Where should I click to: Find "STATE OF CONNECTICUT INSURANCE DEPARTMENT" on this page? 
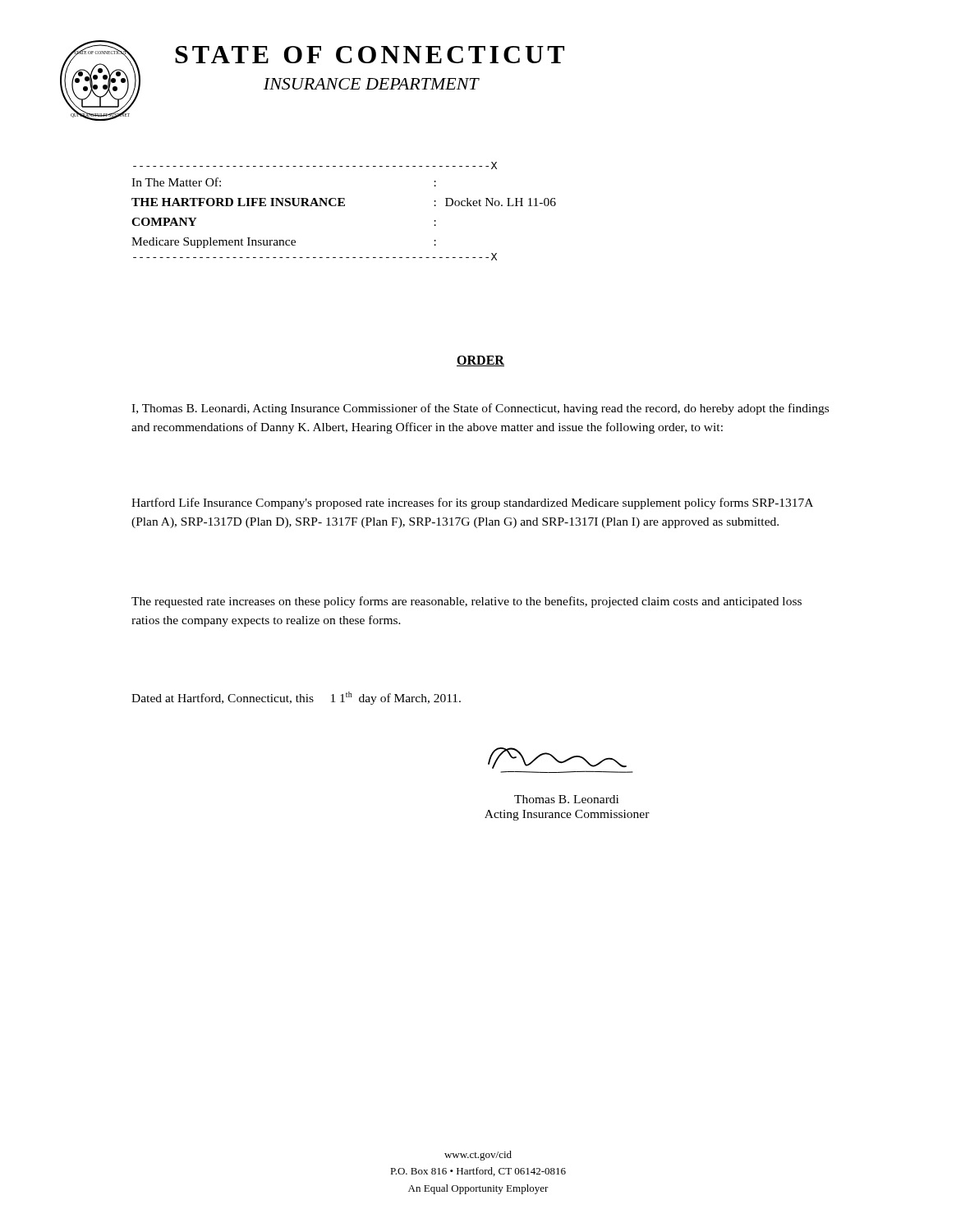click(x=371, y=67)
